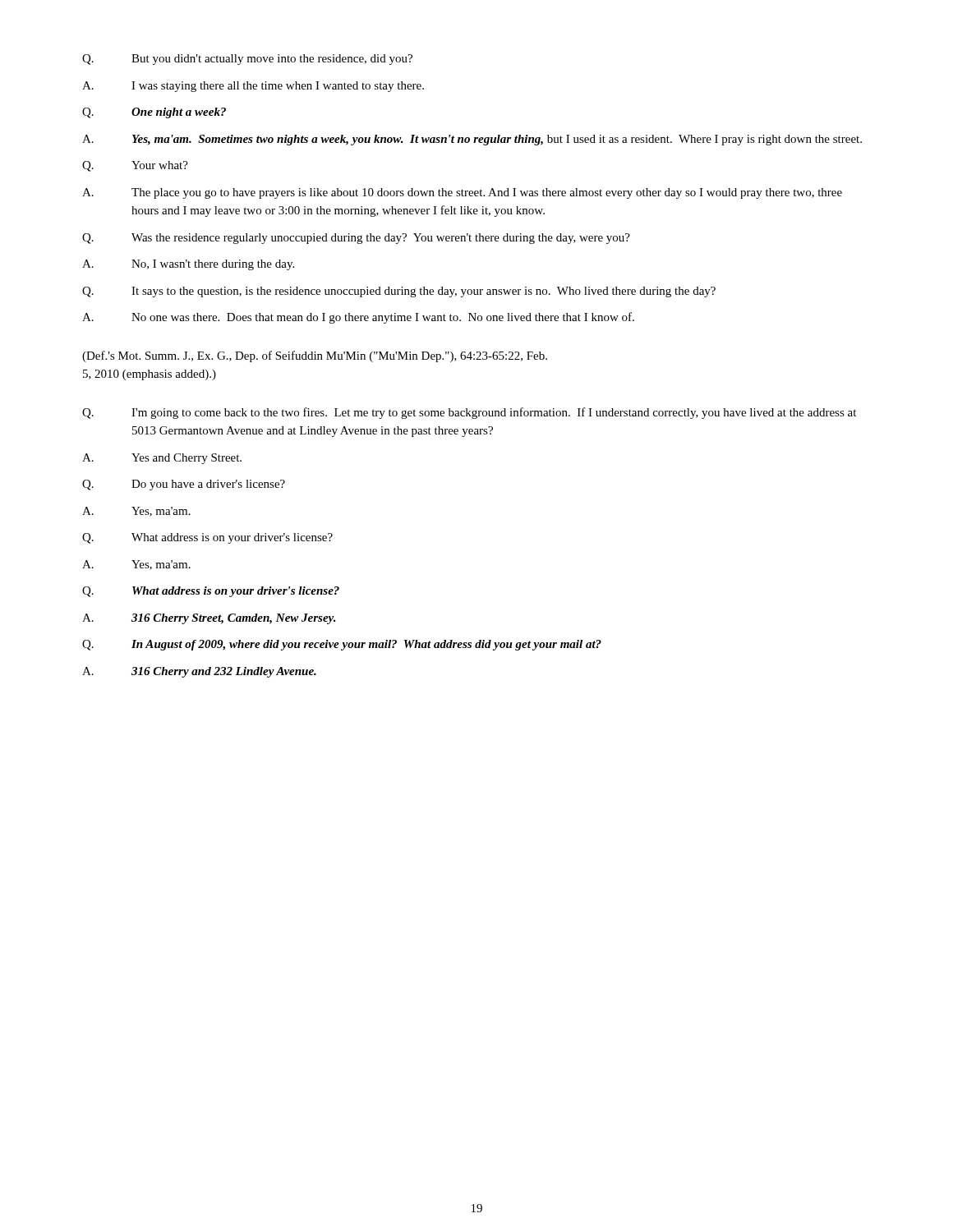Find the block starting "Q. It says to the question,"
This screenshot has width=953, height=1232.
476,291
